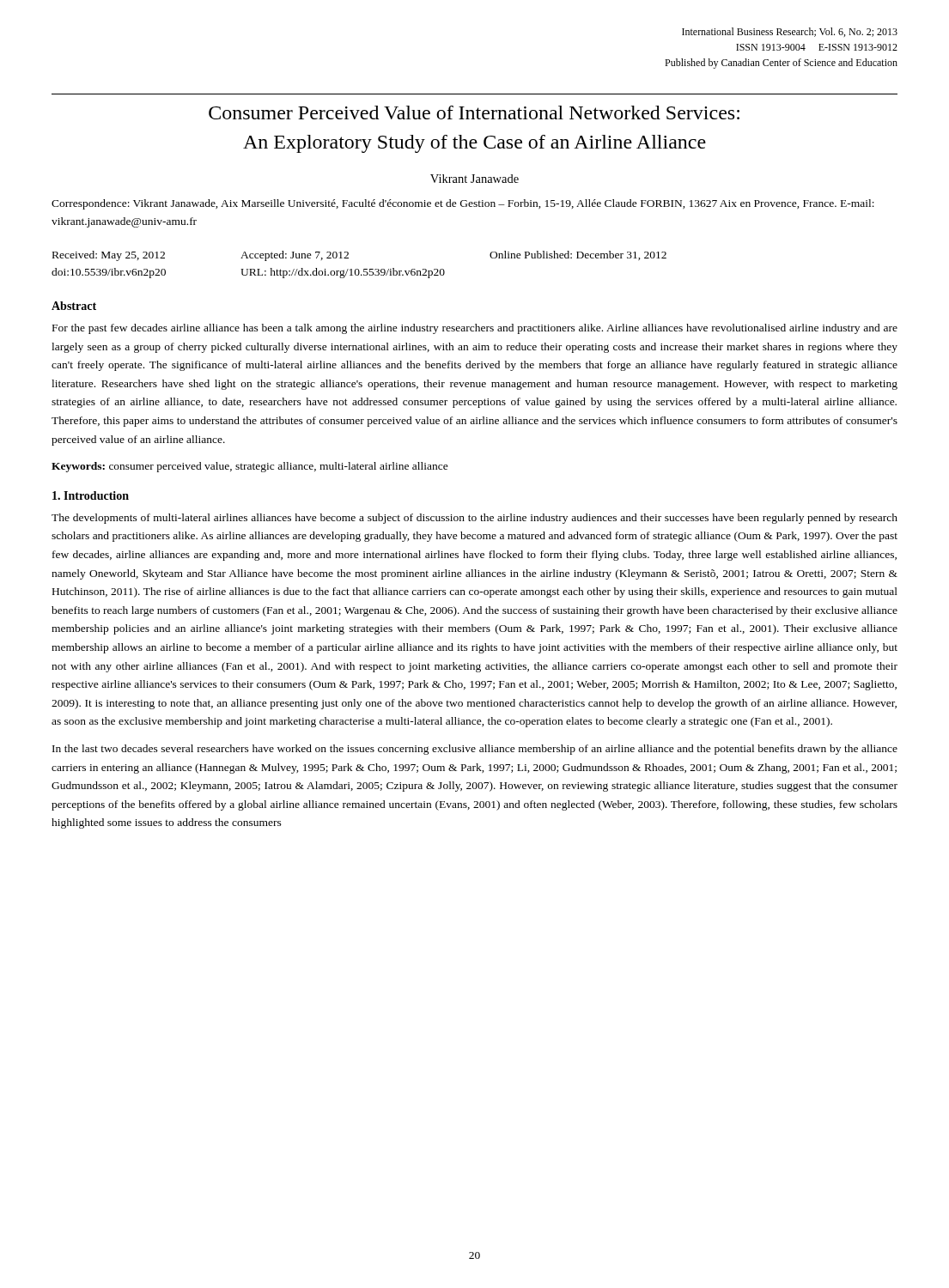Screen dimensions: 1288x949
Task: Locate the region starting "Vikrant Janawade"
Action: point(474,179)
